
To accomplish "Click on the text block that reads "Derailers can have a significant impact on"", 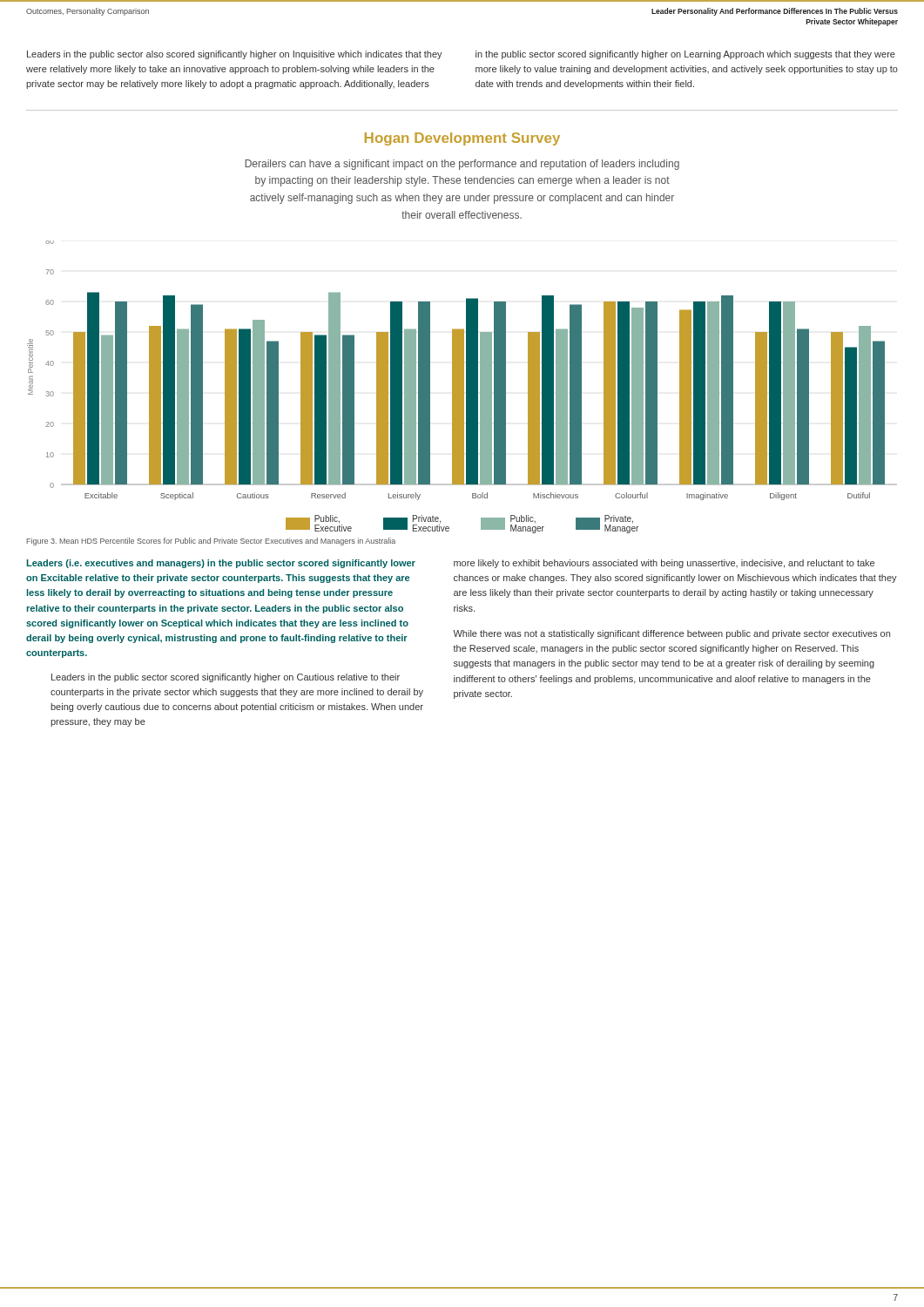I will [462, 189].
